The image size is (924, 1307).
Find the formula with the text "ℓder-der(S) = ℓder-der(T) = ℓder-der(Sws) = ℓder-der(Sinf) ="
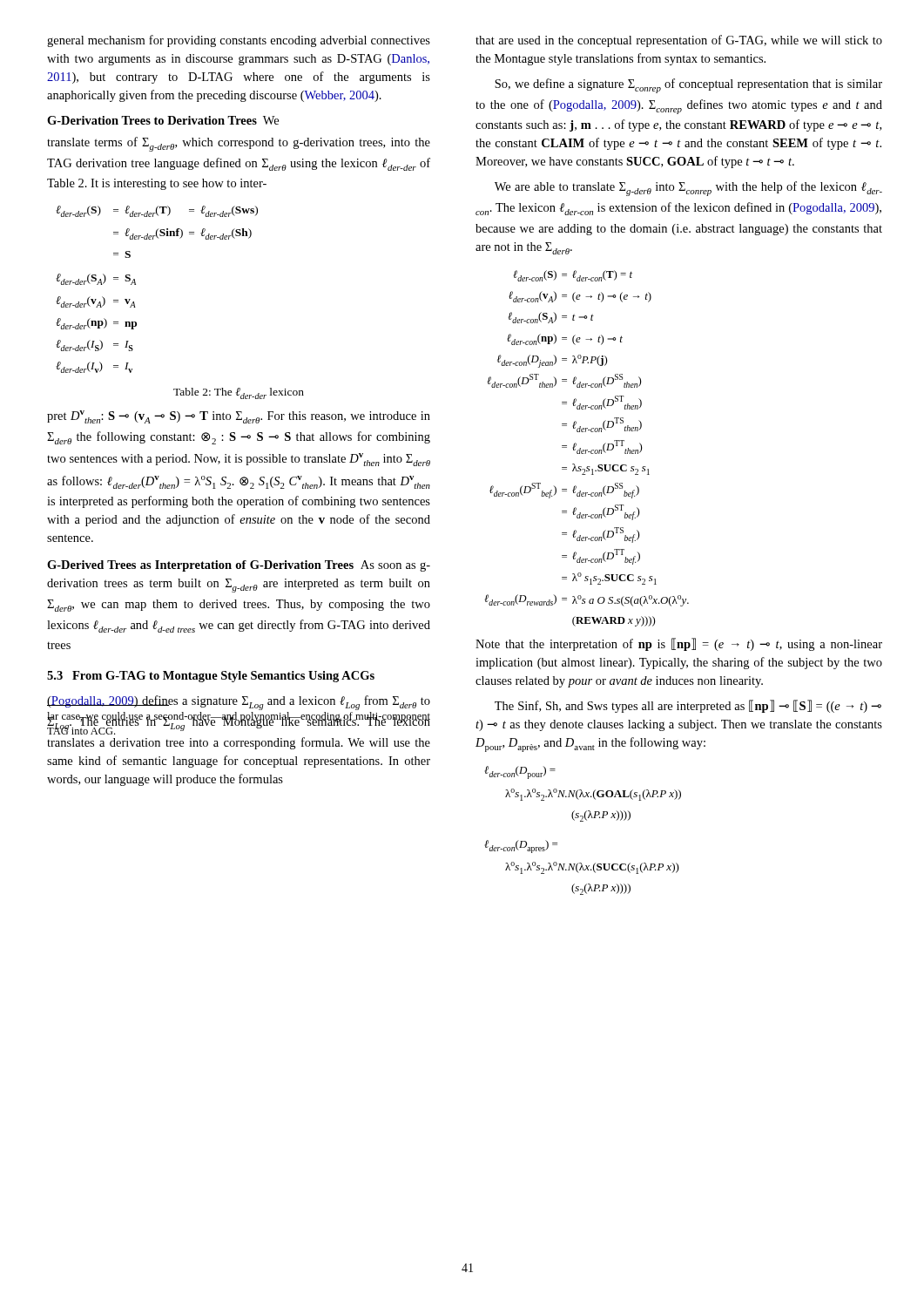pyautogui.click(x=157, y=211)
